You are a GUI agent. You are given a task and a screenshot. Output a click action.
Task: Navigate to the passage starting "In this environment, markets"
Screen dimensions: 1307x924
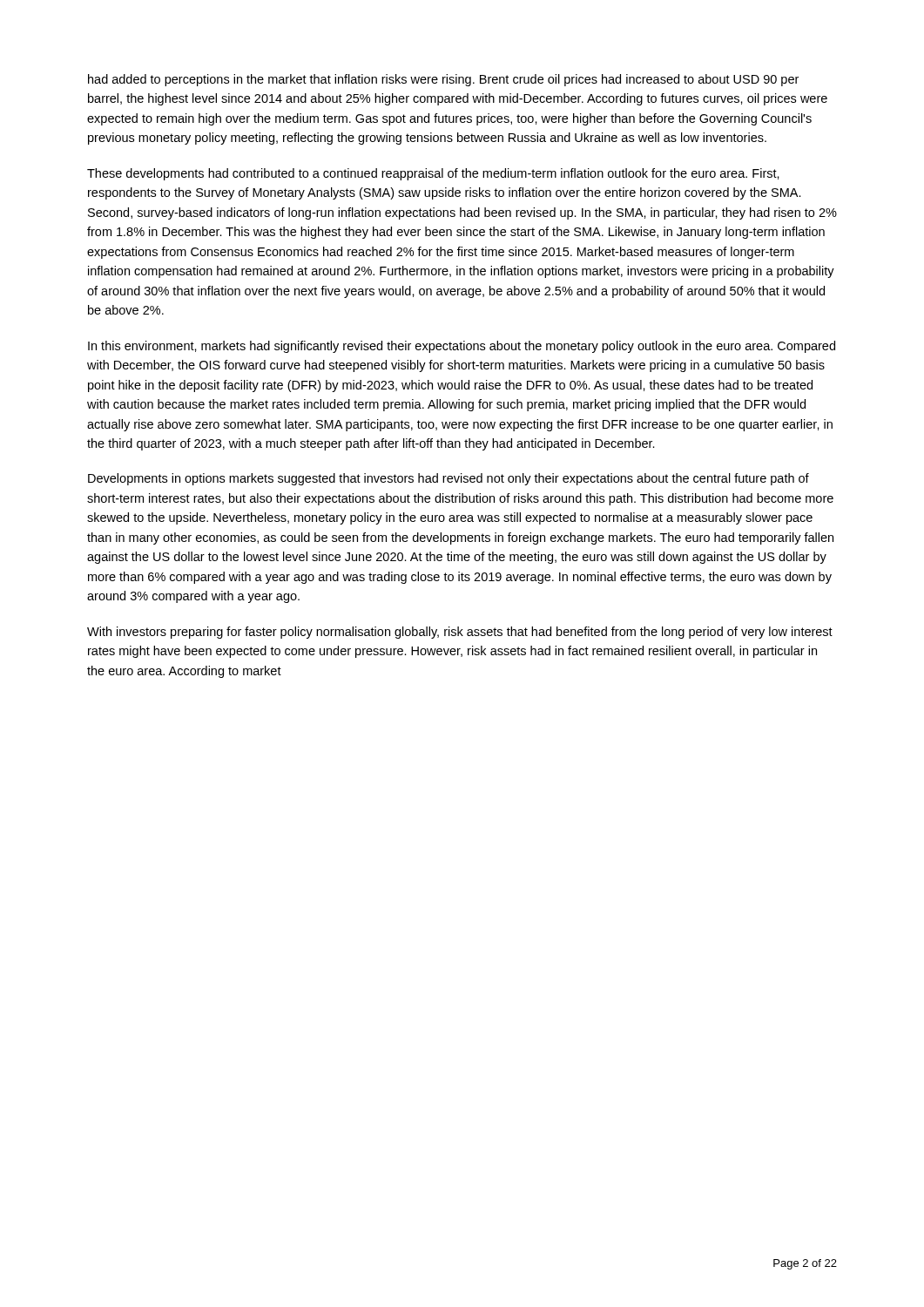point(462,395)
